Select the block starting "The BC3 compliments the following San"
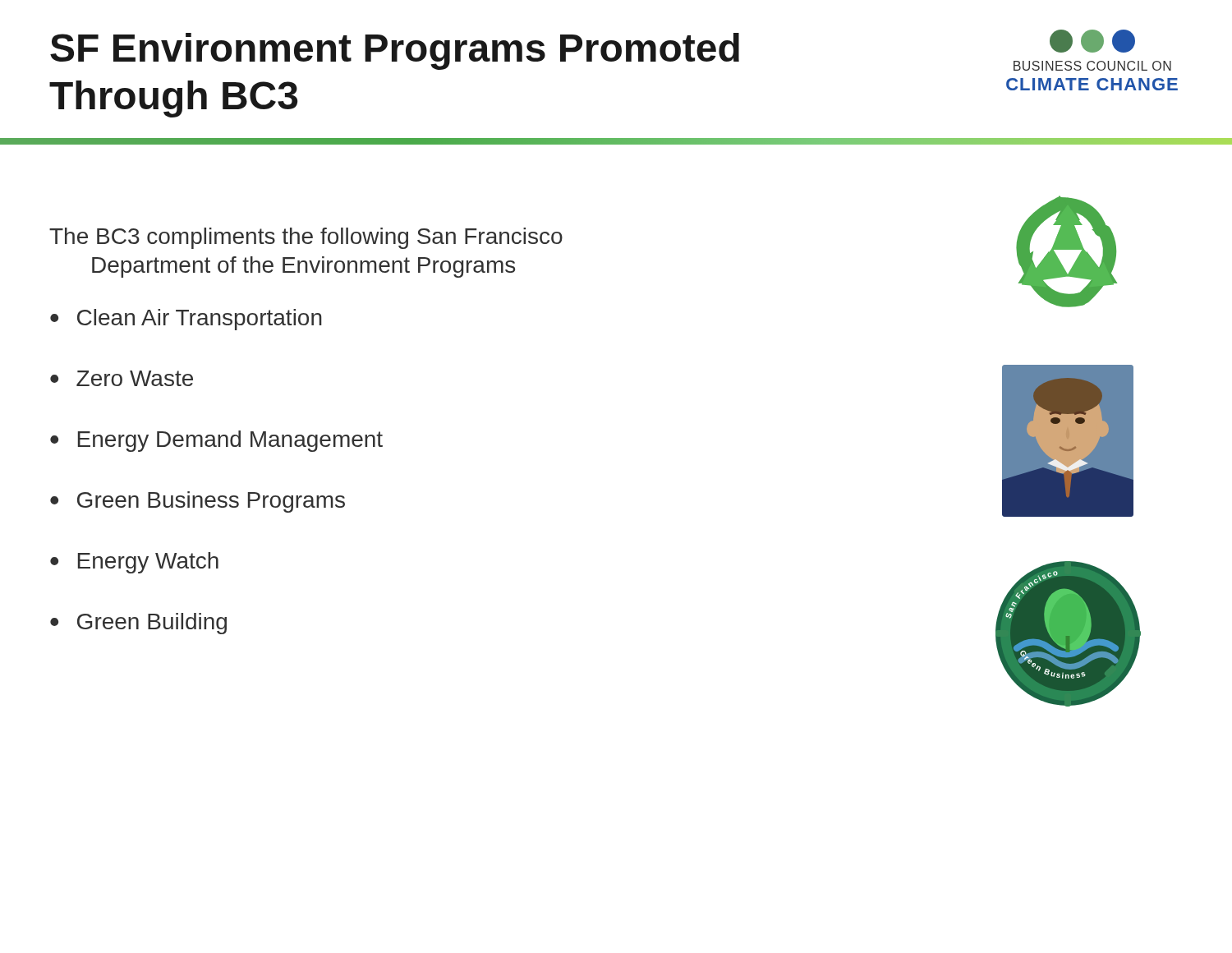The height and width of the screenshot is (953, 1232). pyautogui.click(x=501, y=249)
